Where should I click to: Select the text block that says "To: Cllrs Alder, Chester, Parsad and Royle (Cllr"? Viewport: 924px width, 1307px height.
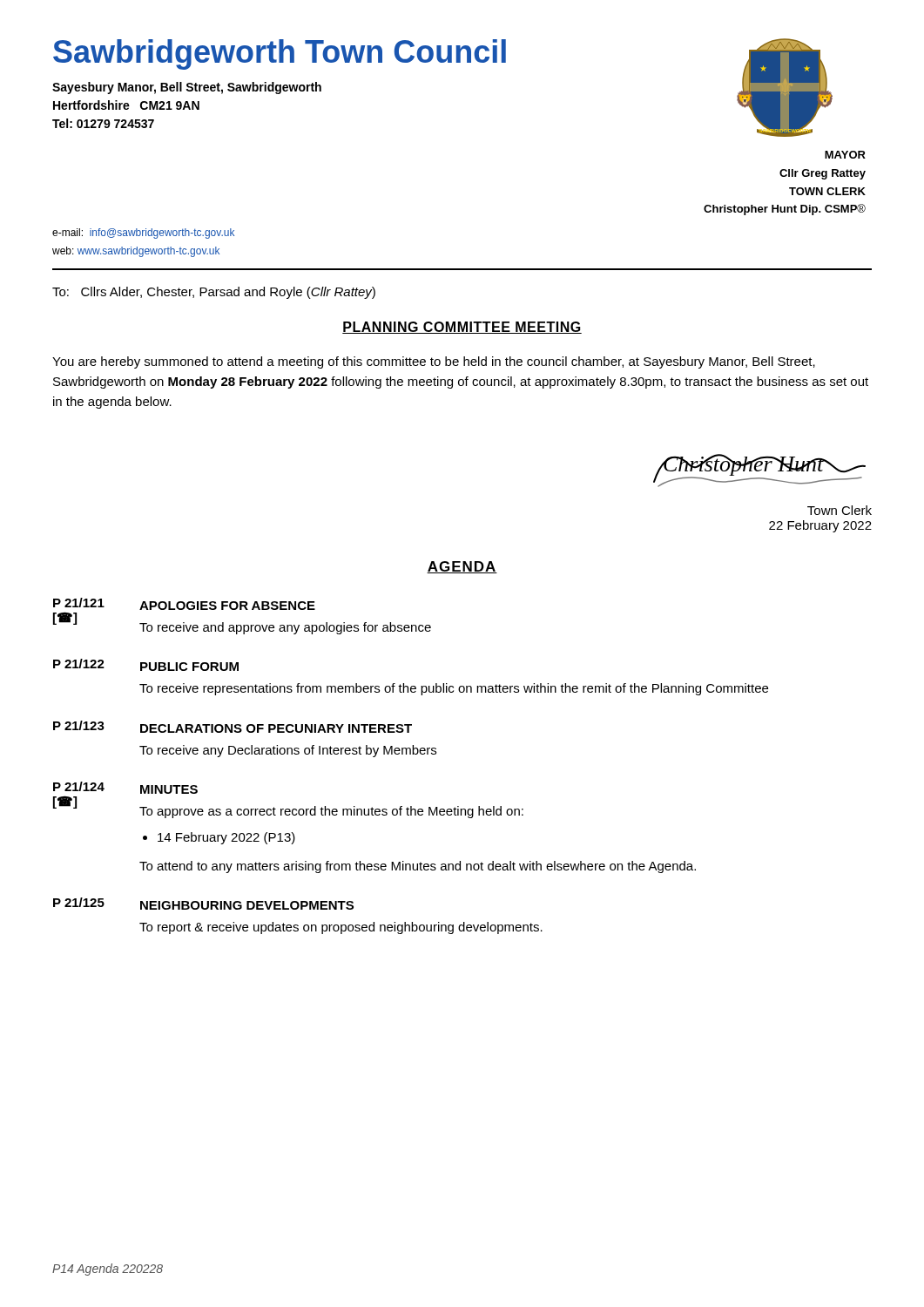[x=214, y=293]
